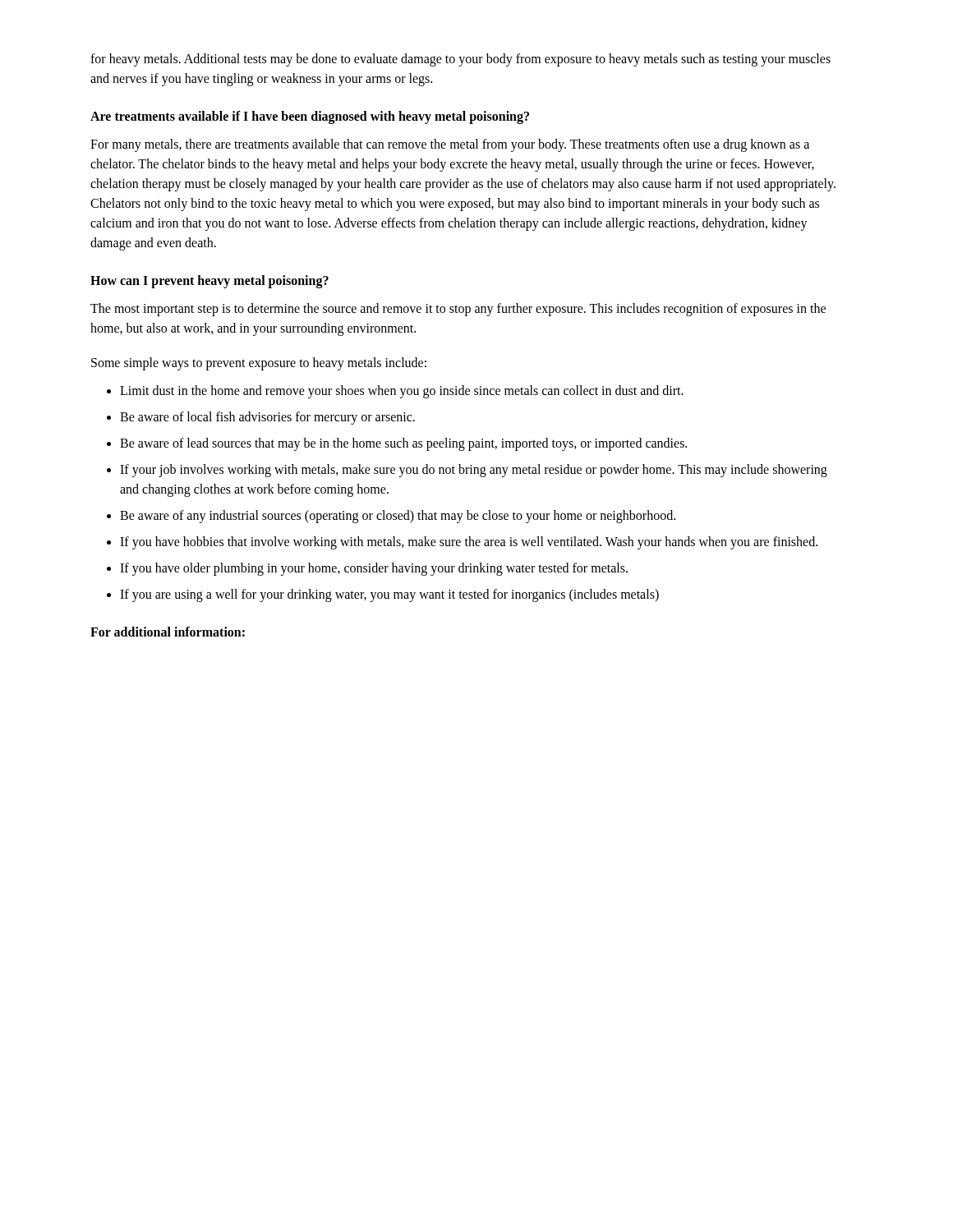Screen dimensions: 1232x953
Task: Locate the text block starting "For many metals,"
Action: click(468, 194)
